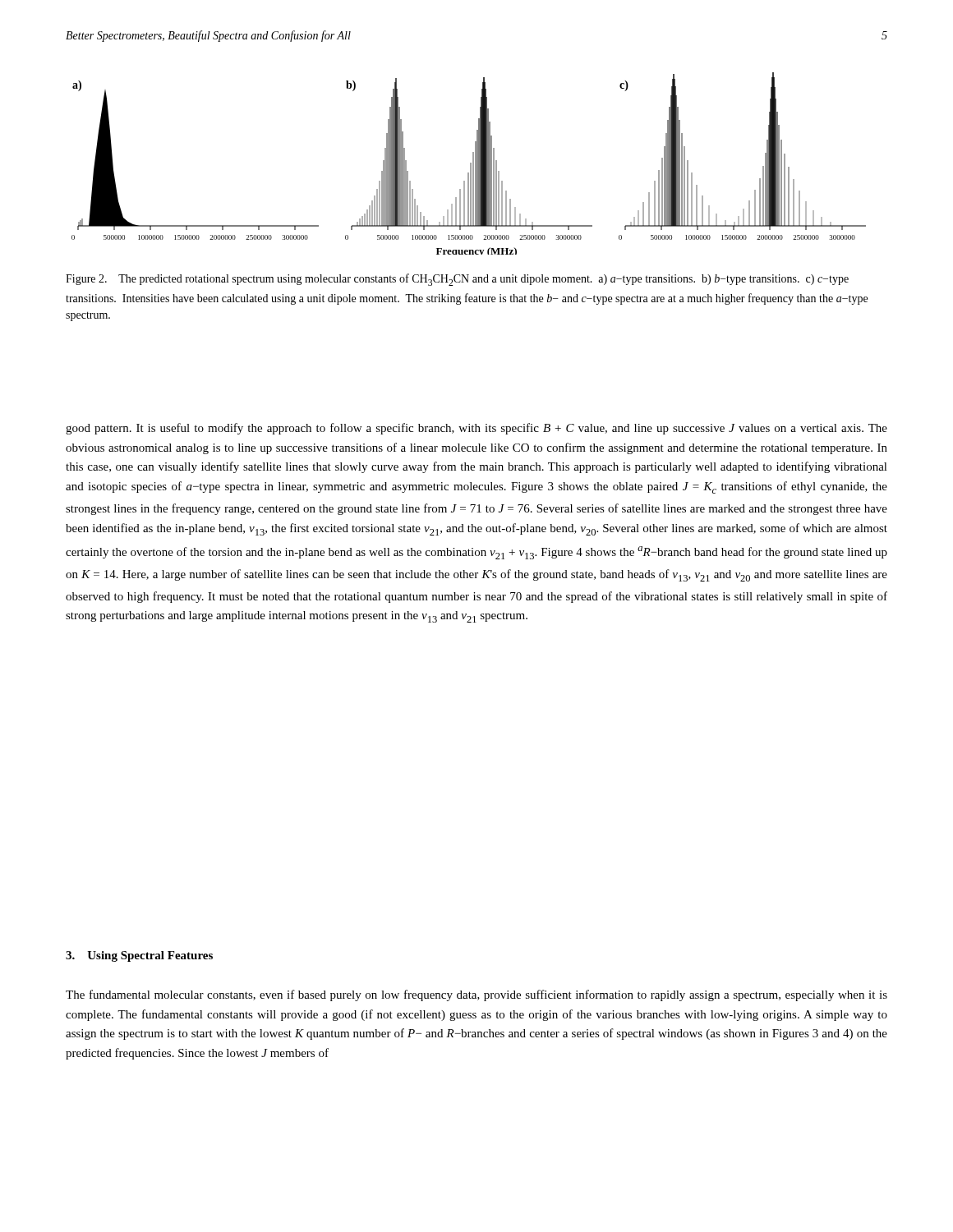Locate the continuous plot
This screenshot has width=953, height=1232.
[476, 160]
